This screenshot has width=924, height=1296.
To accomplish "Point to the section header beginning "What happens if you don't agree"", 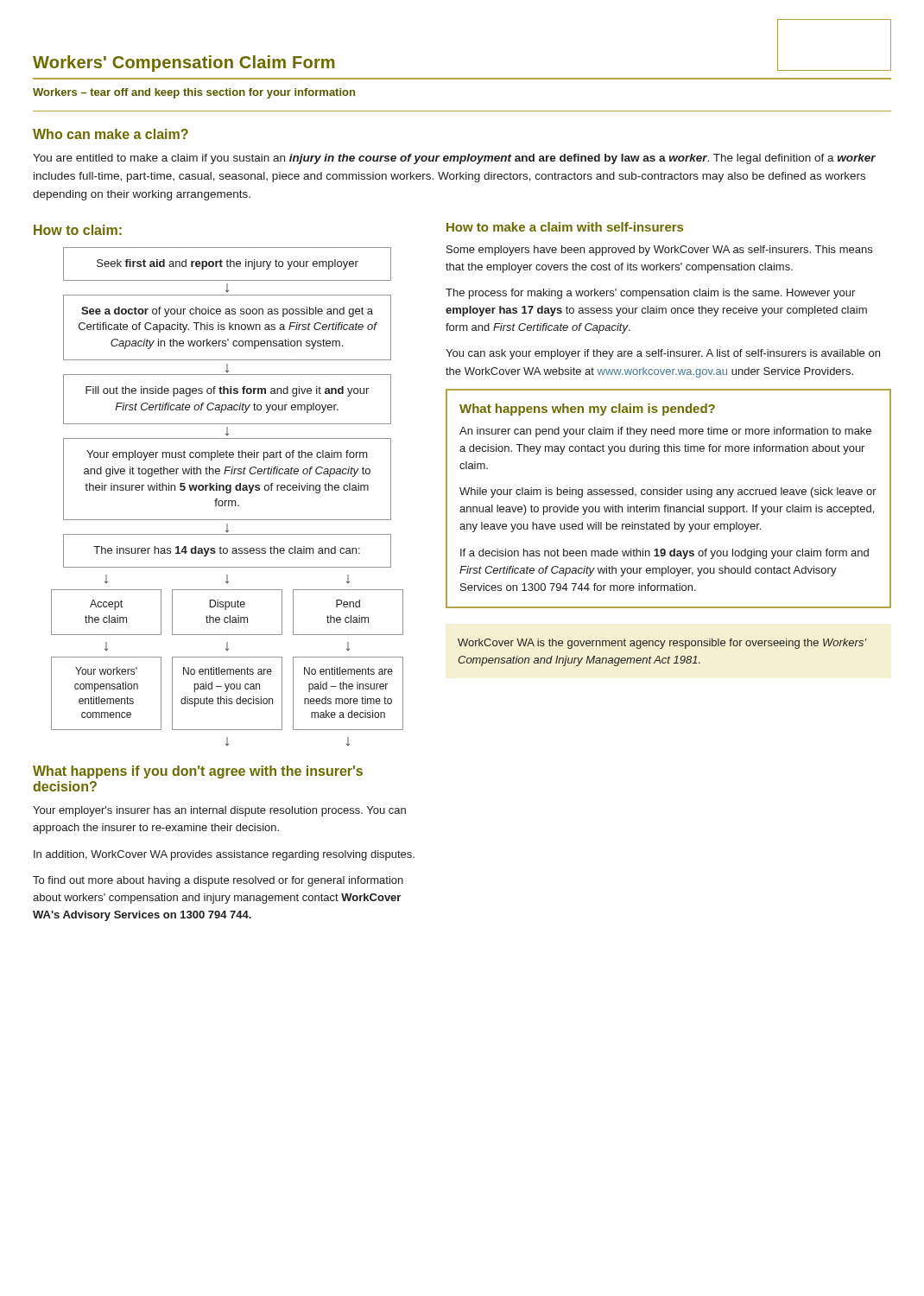I will click(198, 779).
